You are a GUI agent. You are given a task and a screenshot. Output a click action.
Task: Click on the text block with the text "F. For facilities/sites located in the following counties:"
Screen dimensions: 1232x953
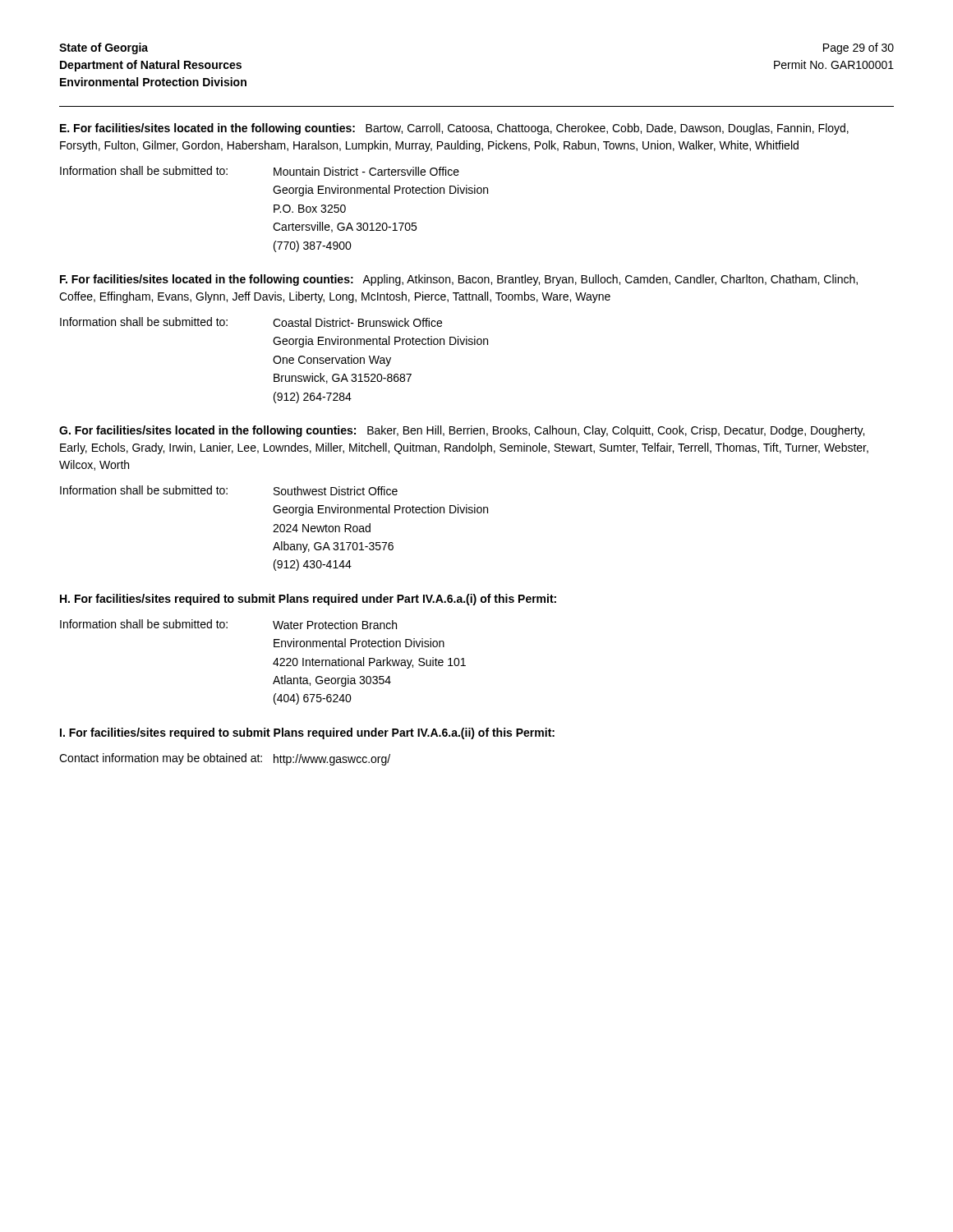coord(476,288)
